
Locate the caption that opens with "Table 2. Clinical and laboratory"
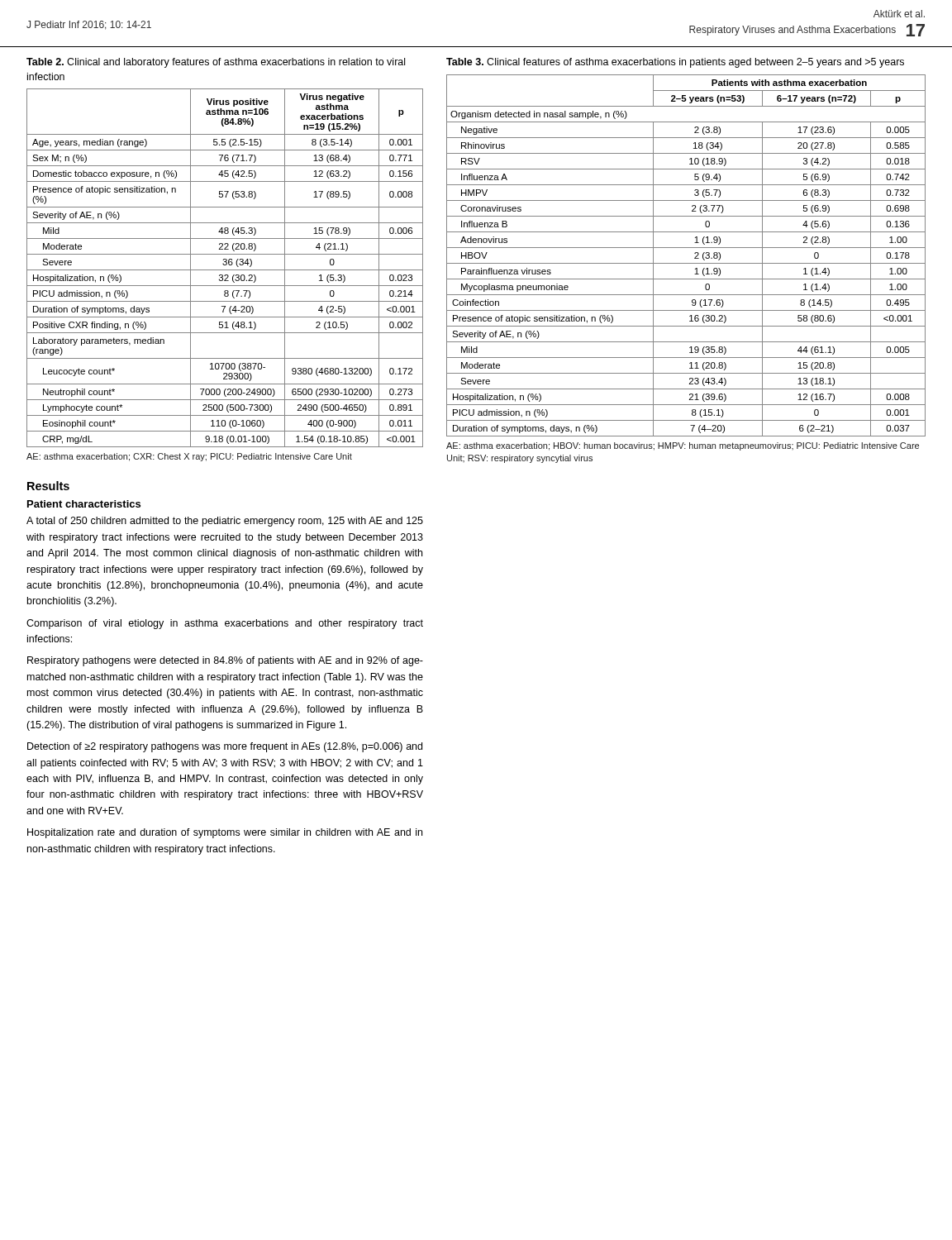point(216,69)
